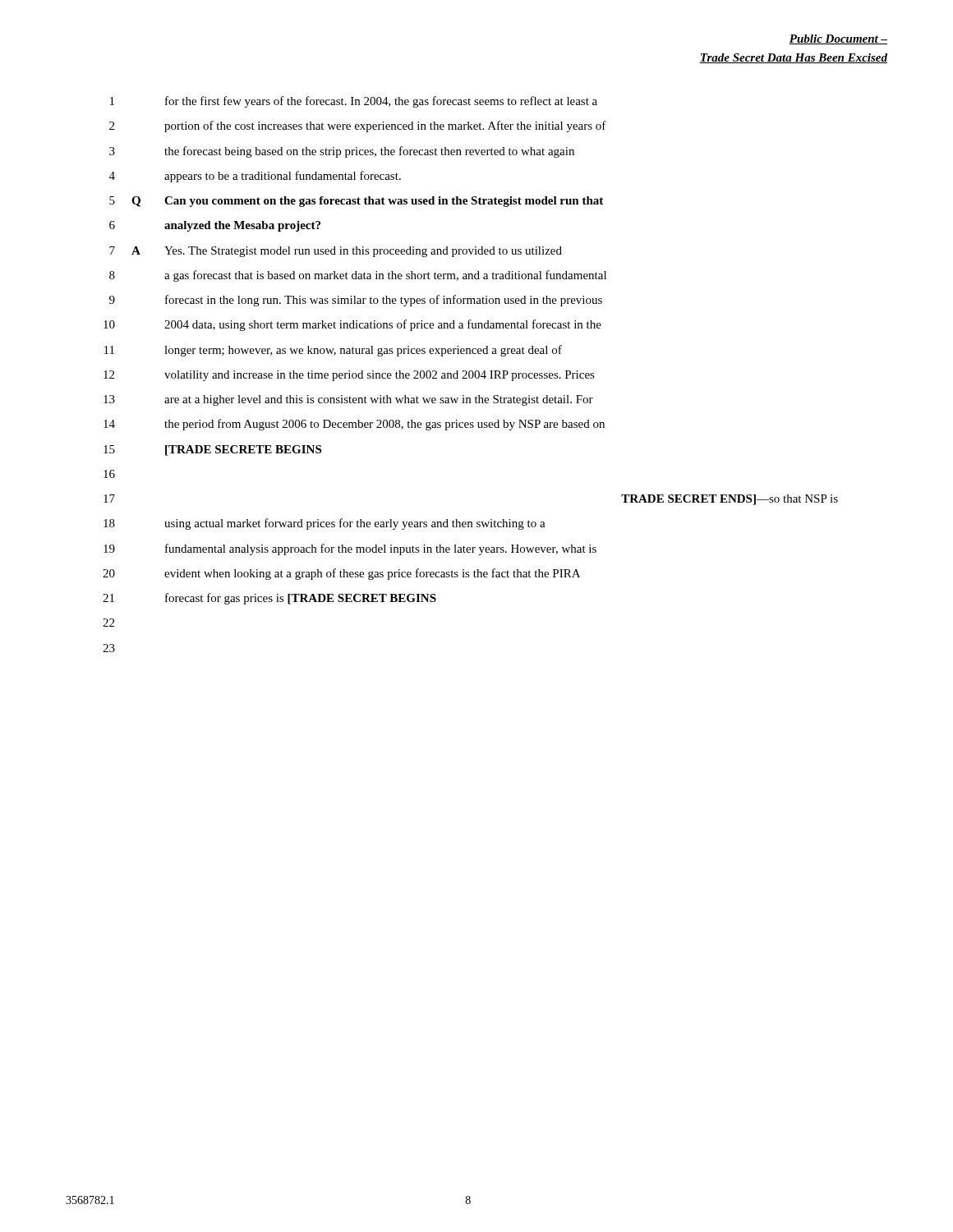Viewport: 953px width, 1232px height.
Task: Click on the text block that reads "4 appears to be a traditional"
Action: coord(255,177)
